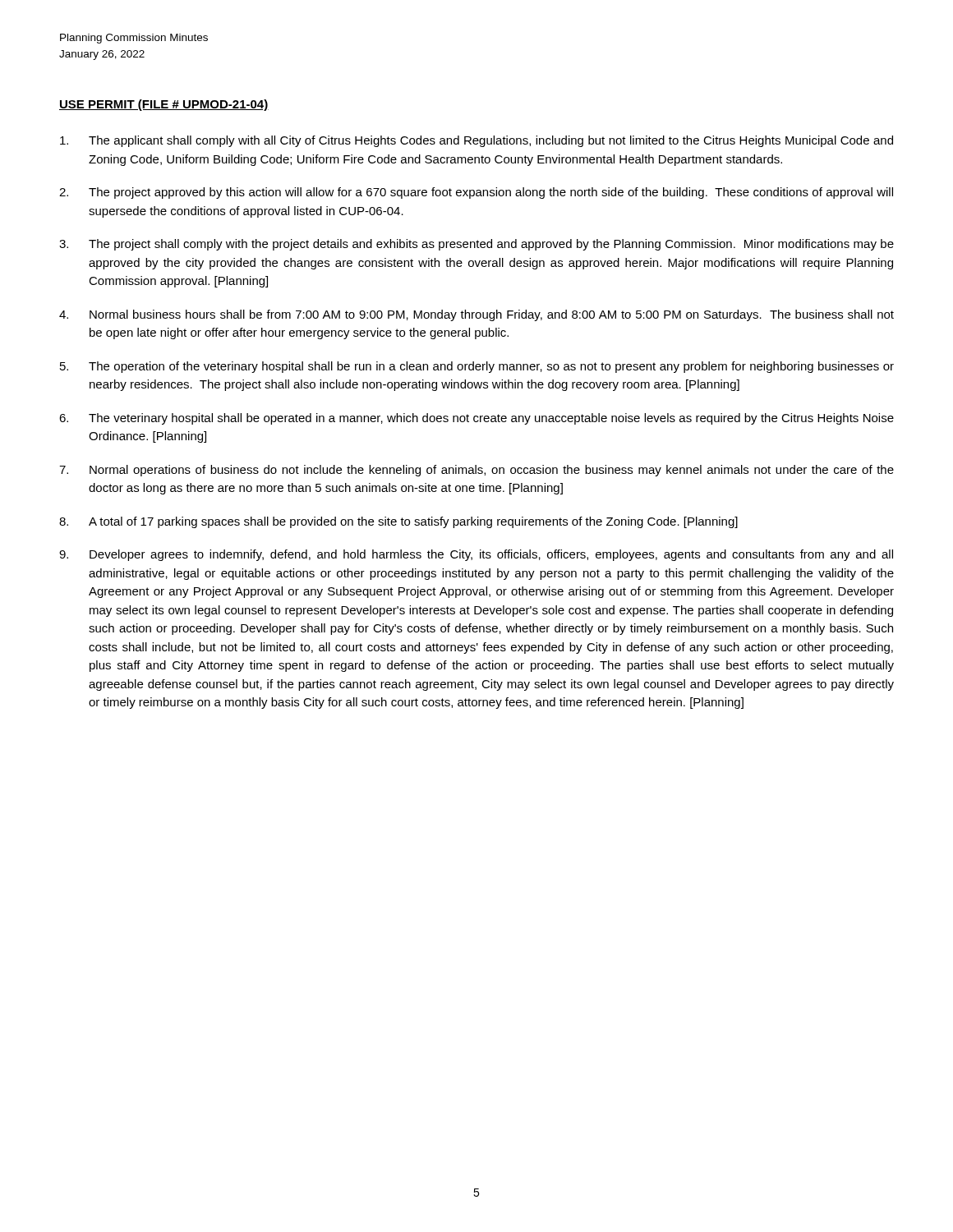Locate the block of text that opens with "9. Developer agrees to indemnify, defend, and"
953x1232 pixels.
point(476,629)
